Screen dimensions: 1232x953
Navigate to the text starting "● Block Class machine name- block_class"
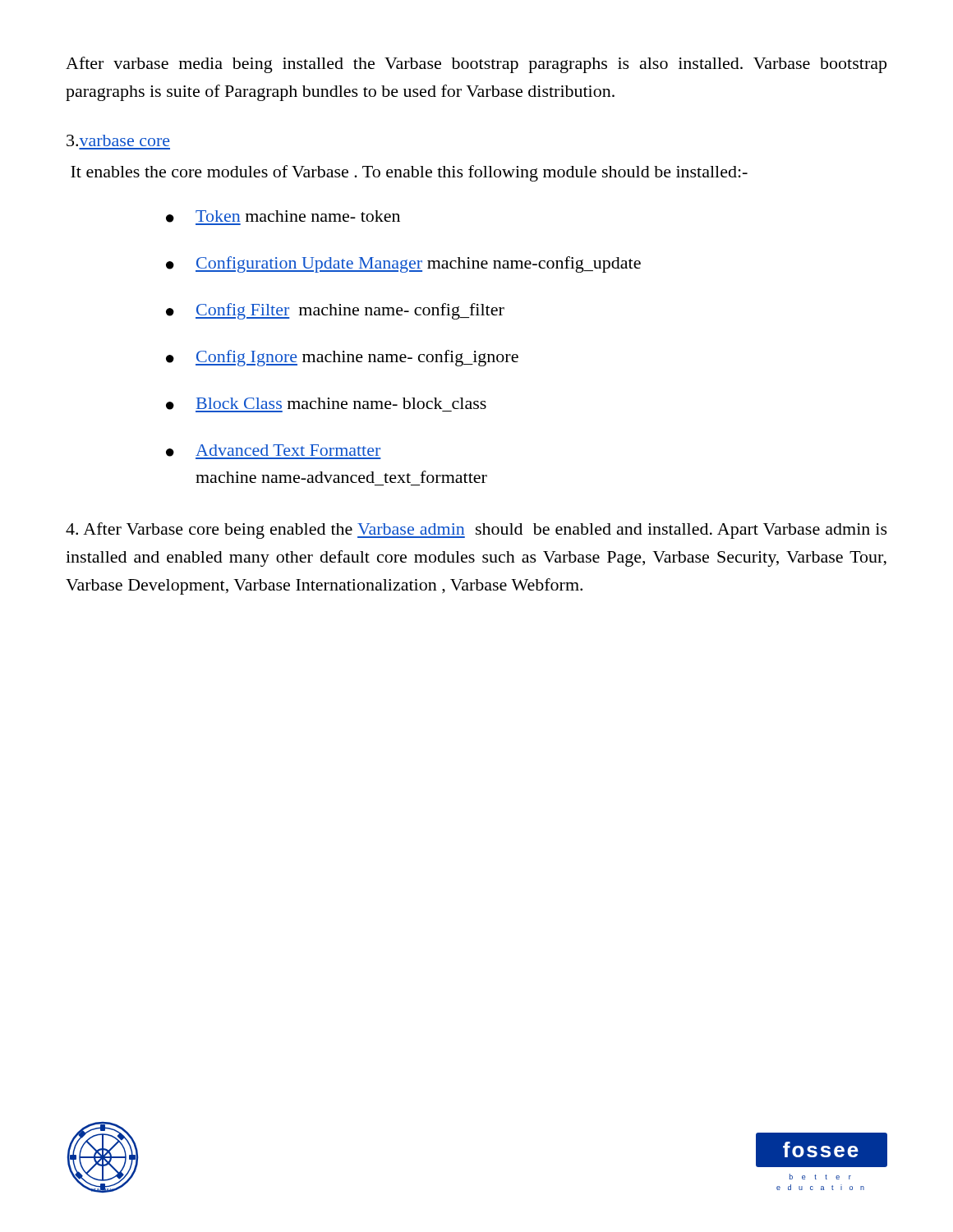click(326, 405)
